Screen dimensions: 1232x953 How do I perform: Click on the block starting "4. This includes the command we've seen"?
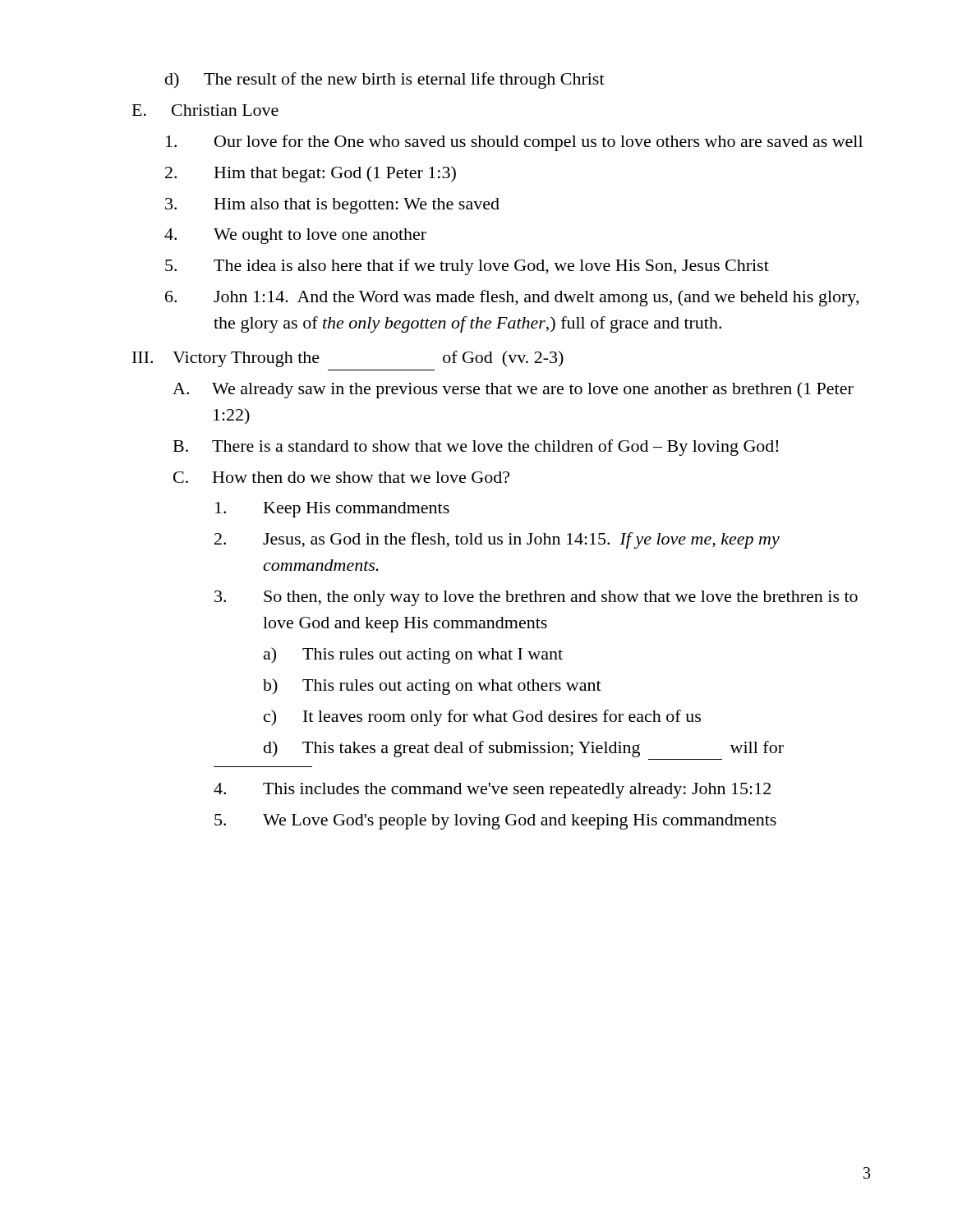click(x=542, y=789)
